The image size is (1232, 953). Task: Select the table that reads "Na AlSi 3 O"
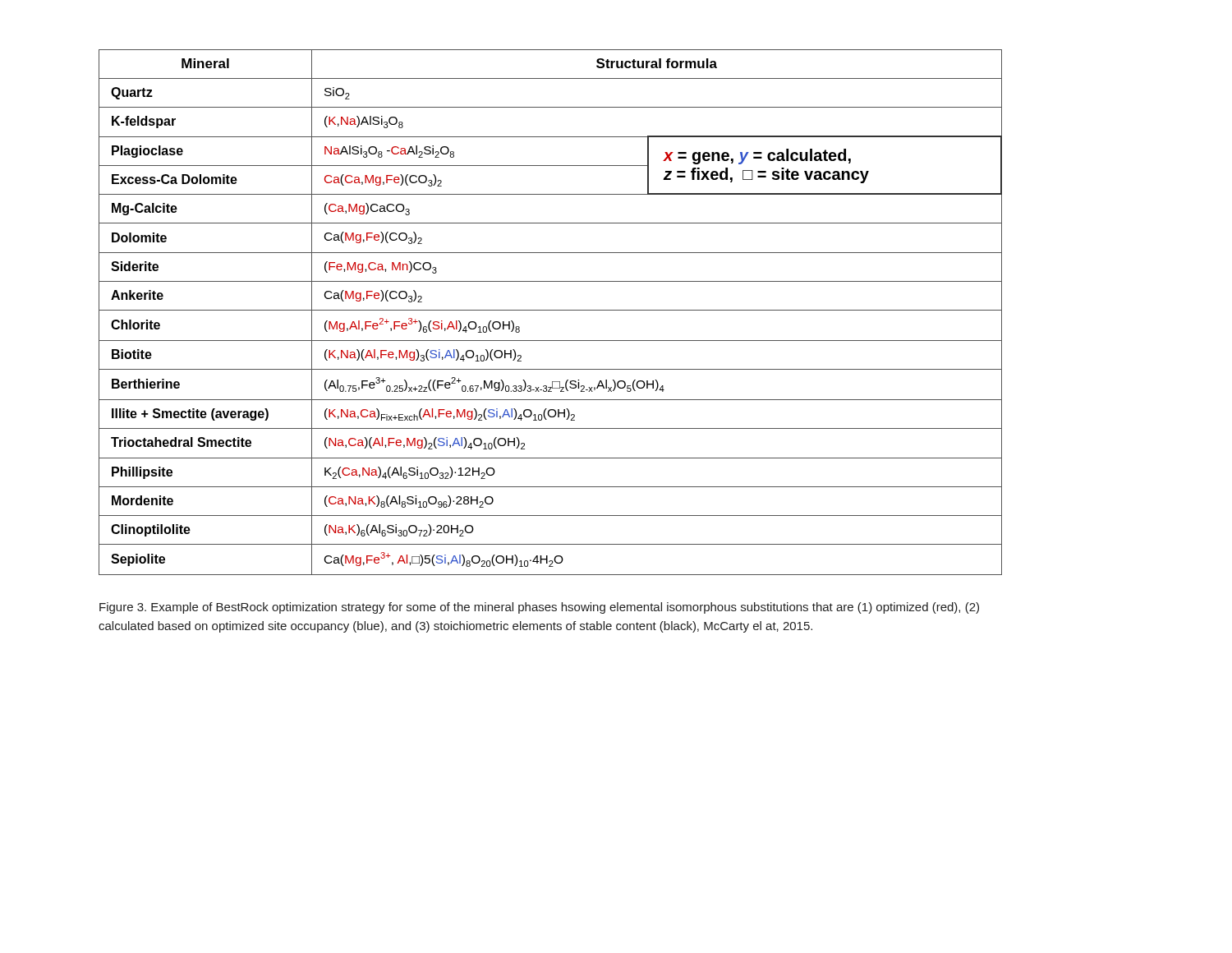coord(616,312)
